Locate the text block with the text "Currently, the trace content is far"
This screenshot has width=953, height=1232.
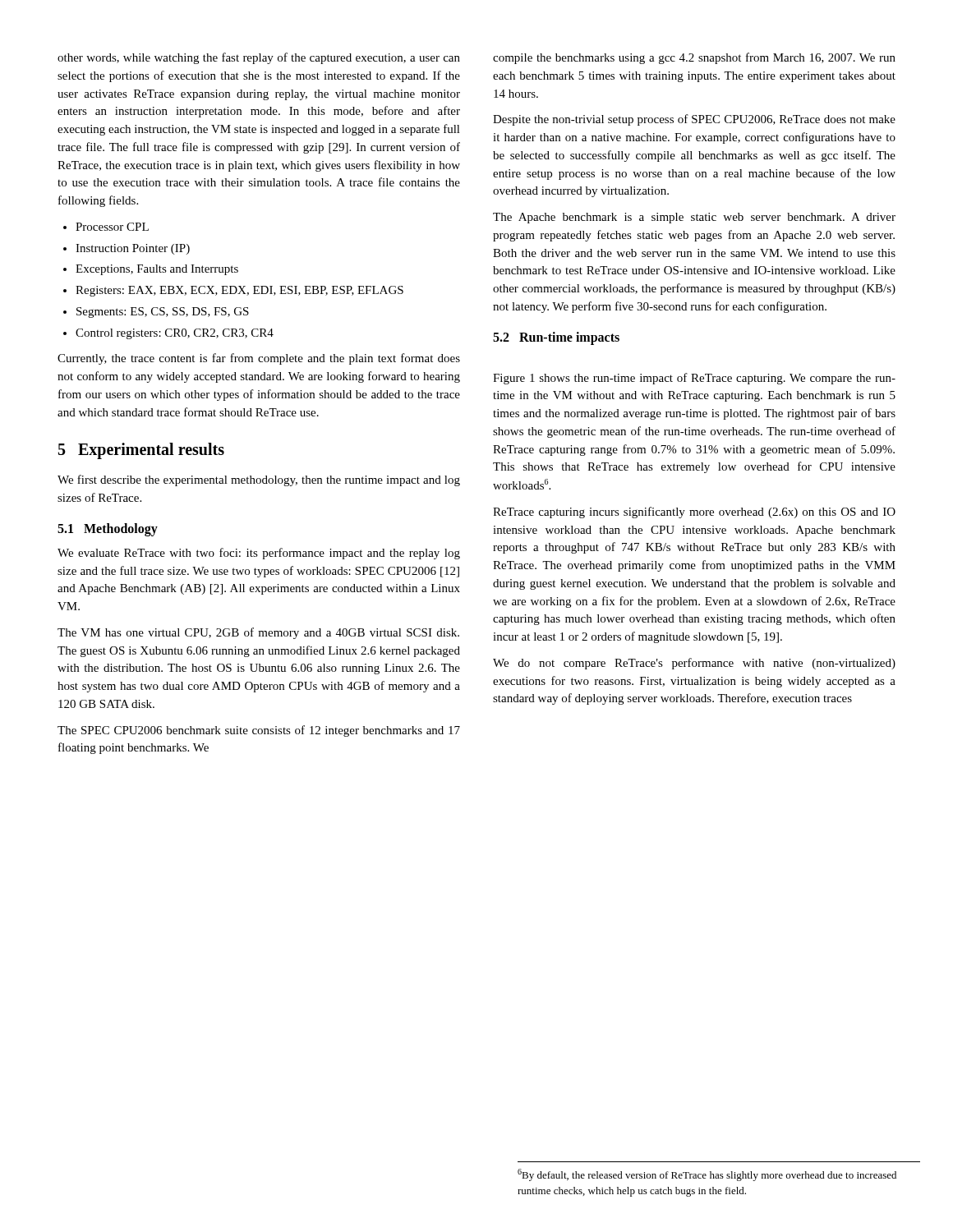[x=259, y=386]
